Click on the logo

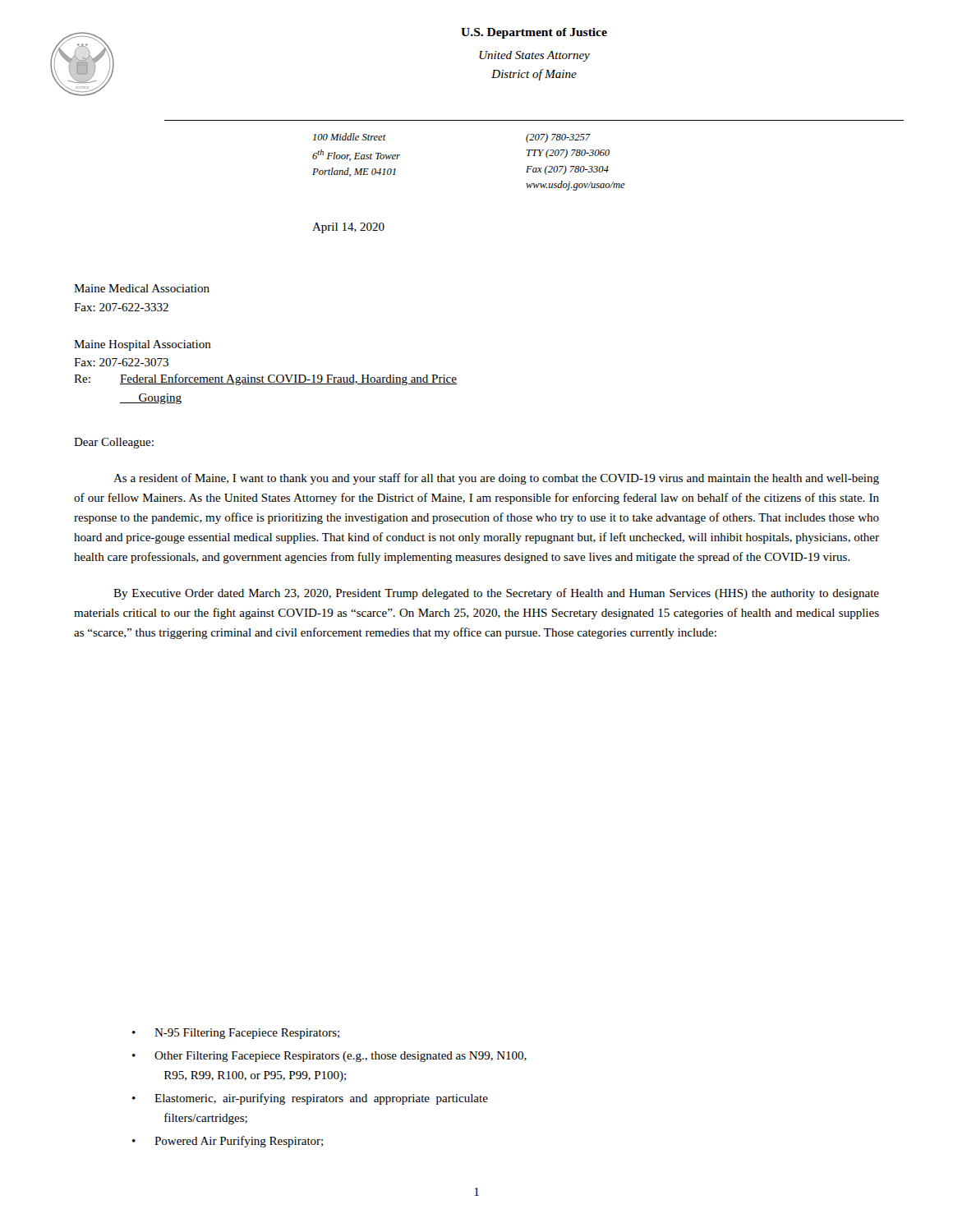82,64
